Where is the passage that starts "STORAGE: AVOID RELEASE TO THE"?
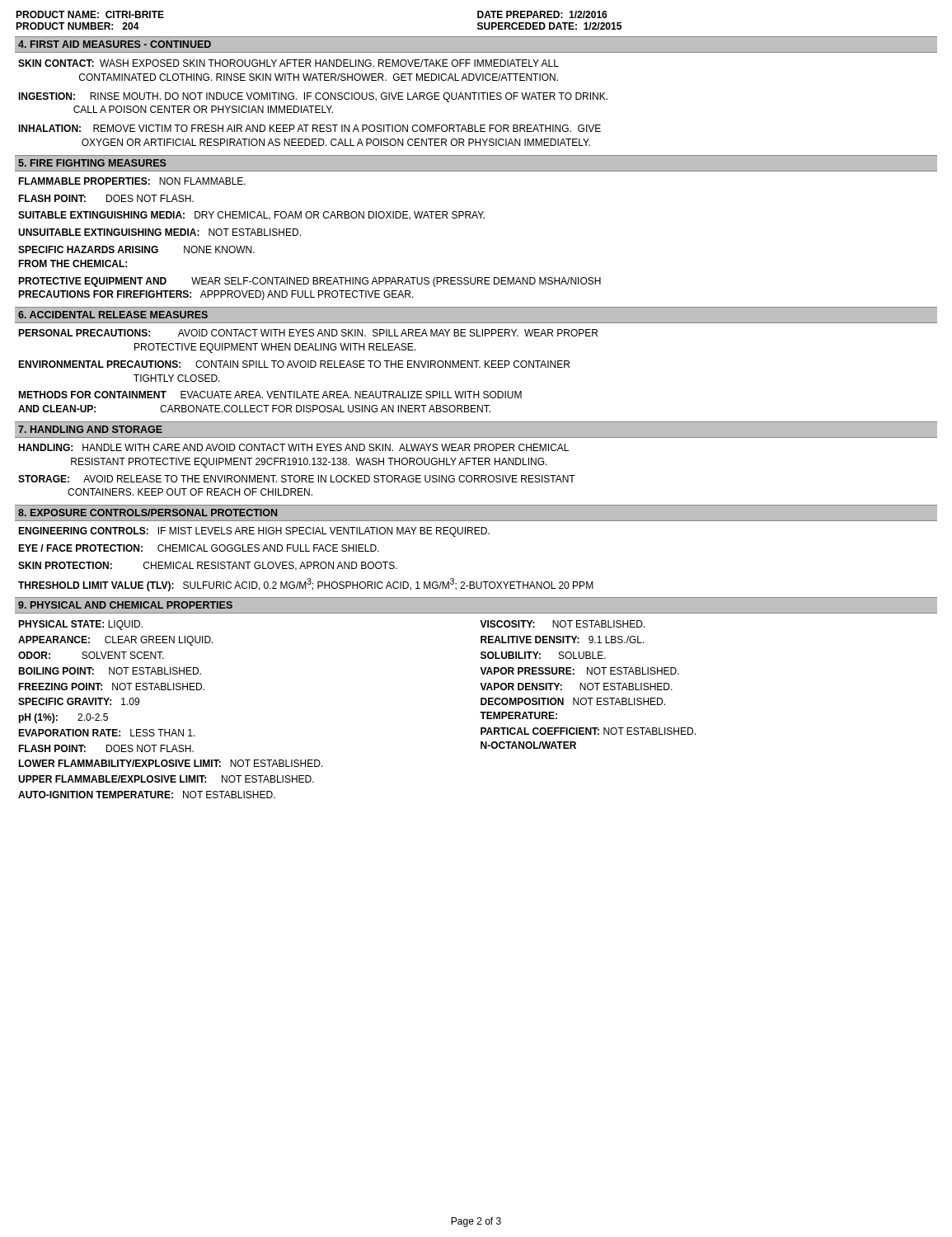This screenshot has height=1237, width=952. click(x=297, y=486)
